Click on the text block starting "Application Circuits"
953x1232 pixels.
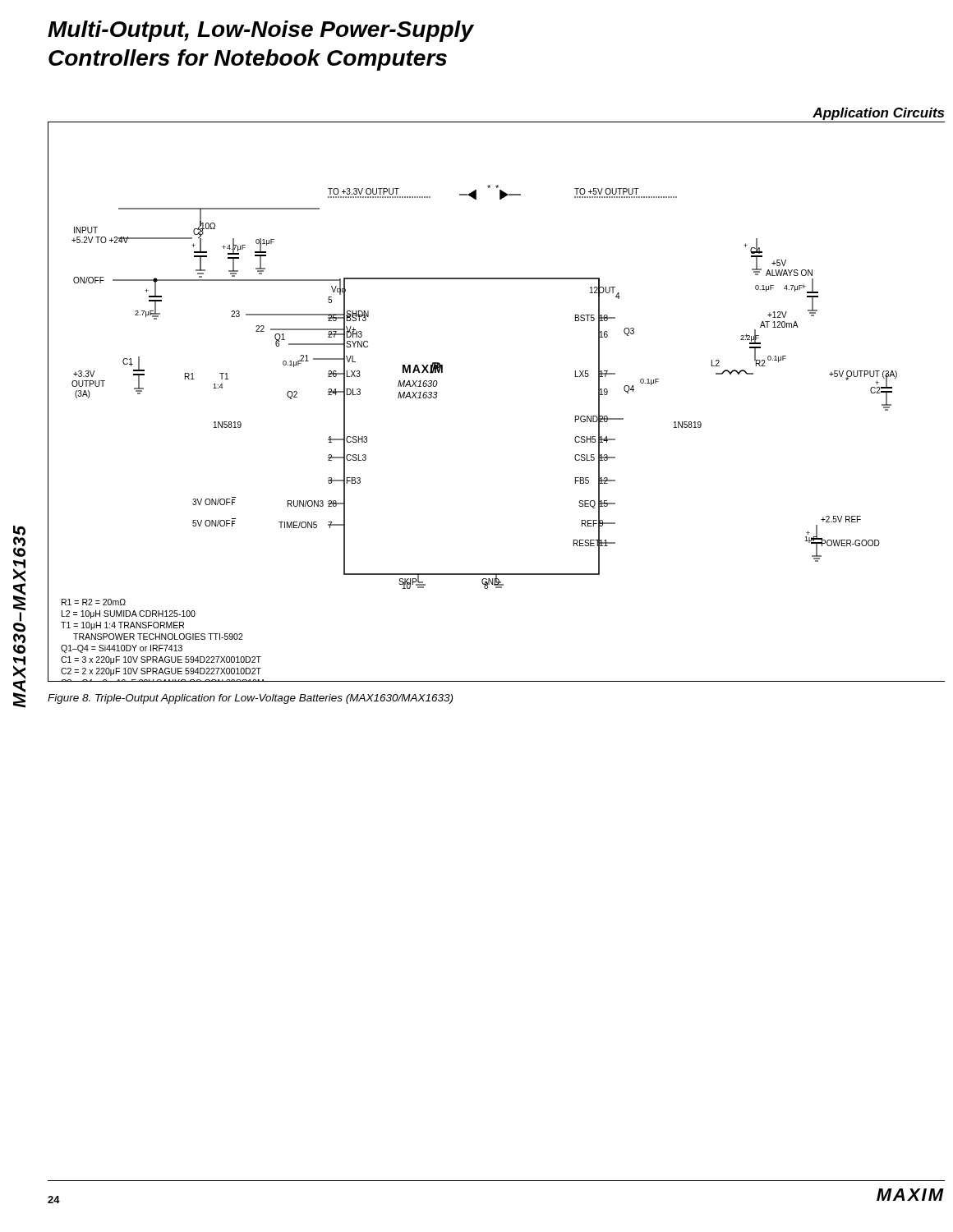pos(879,113)
